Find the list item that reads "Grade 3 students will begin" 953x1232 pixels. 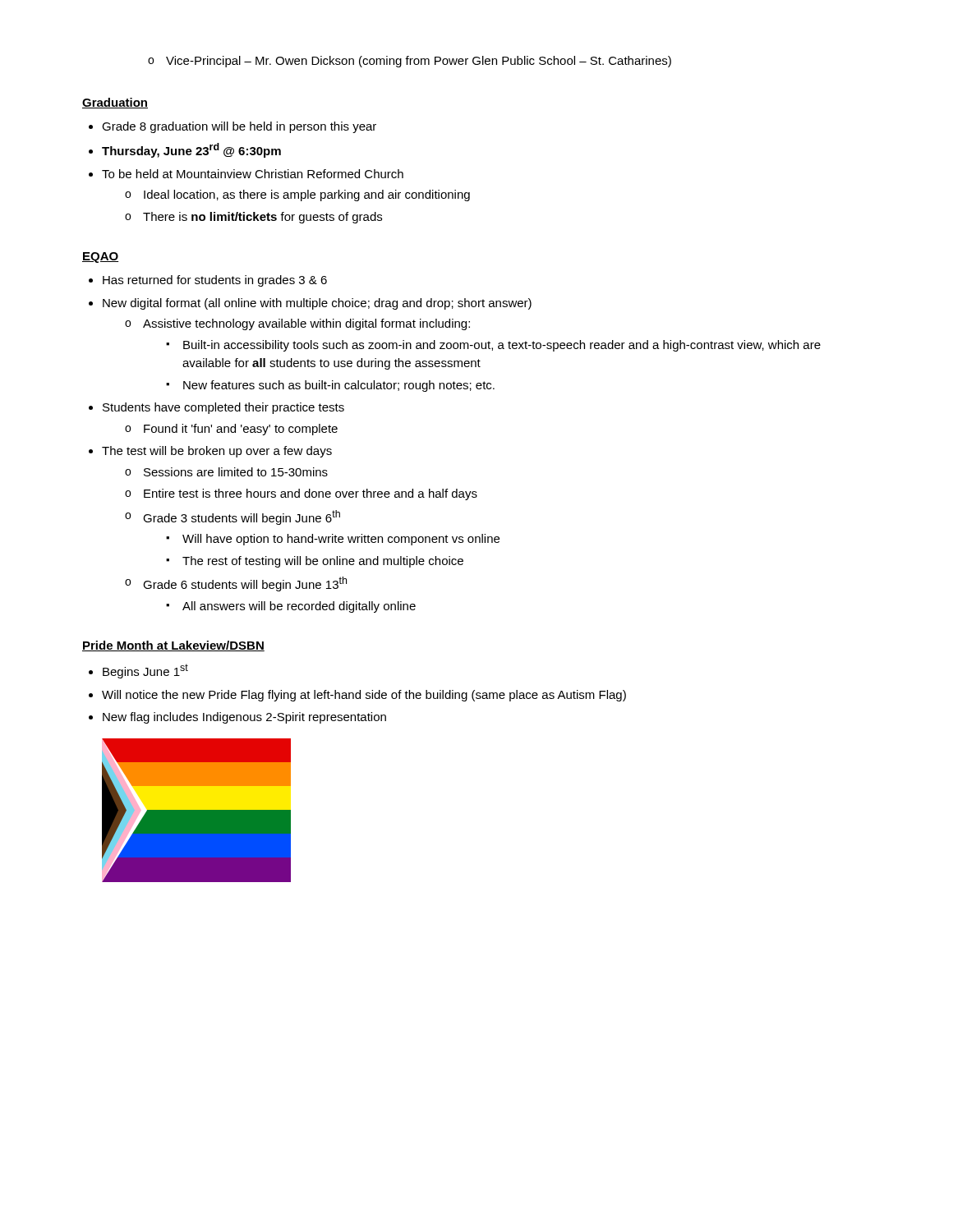pyautogui.click(x=498, y=538)
